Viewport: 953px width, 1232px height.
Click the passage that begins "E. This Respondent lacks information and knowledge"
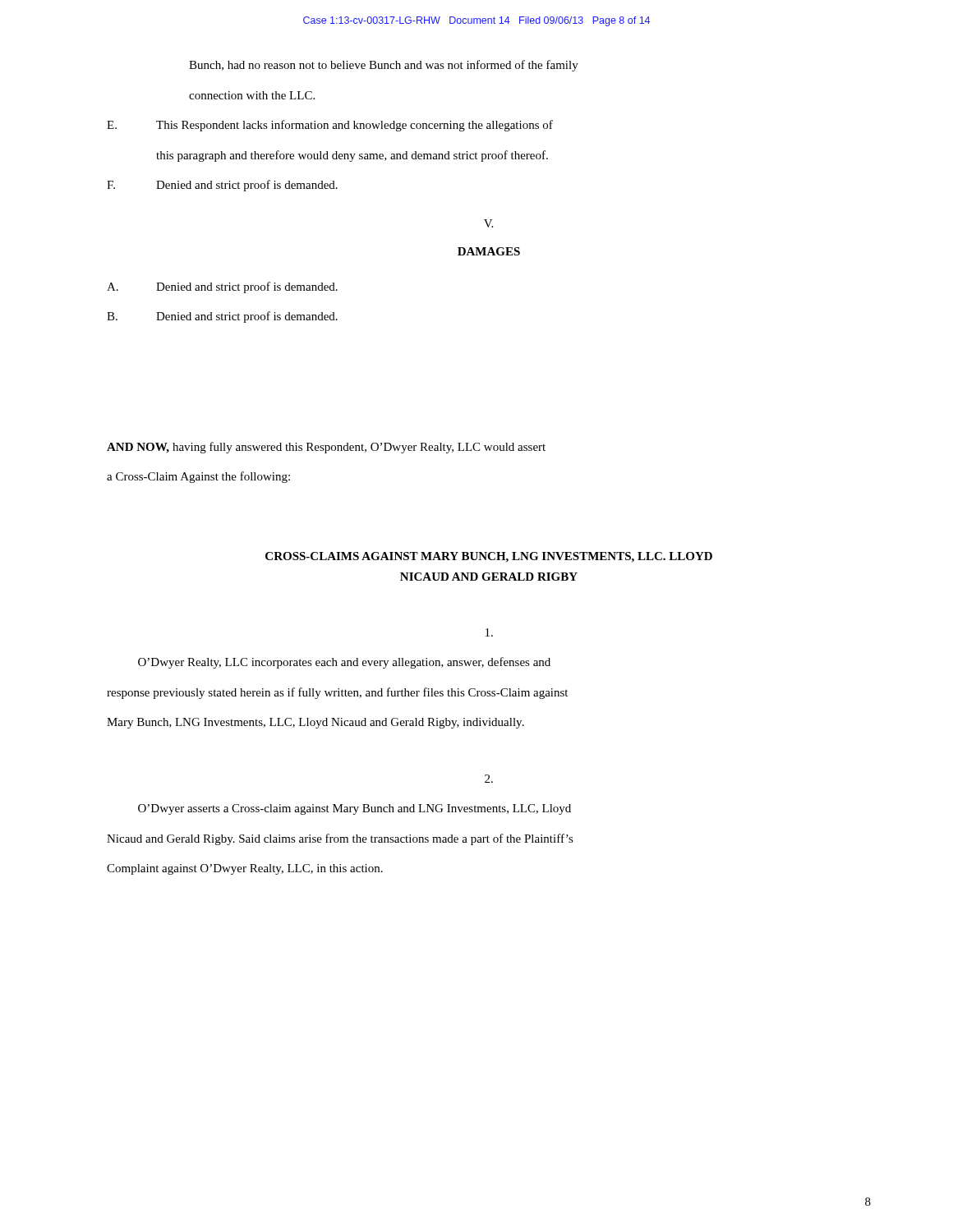(489, 140)
